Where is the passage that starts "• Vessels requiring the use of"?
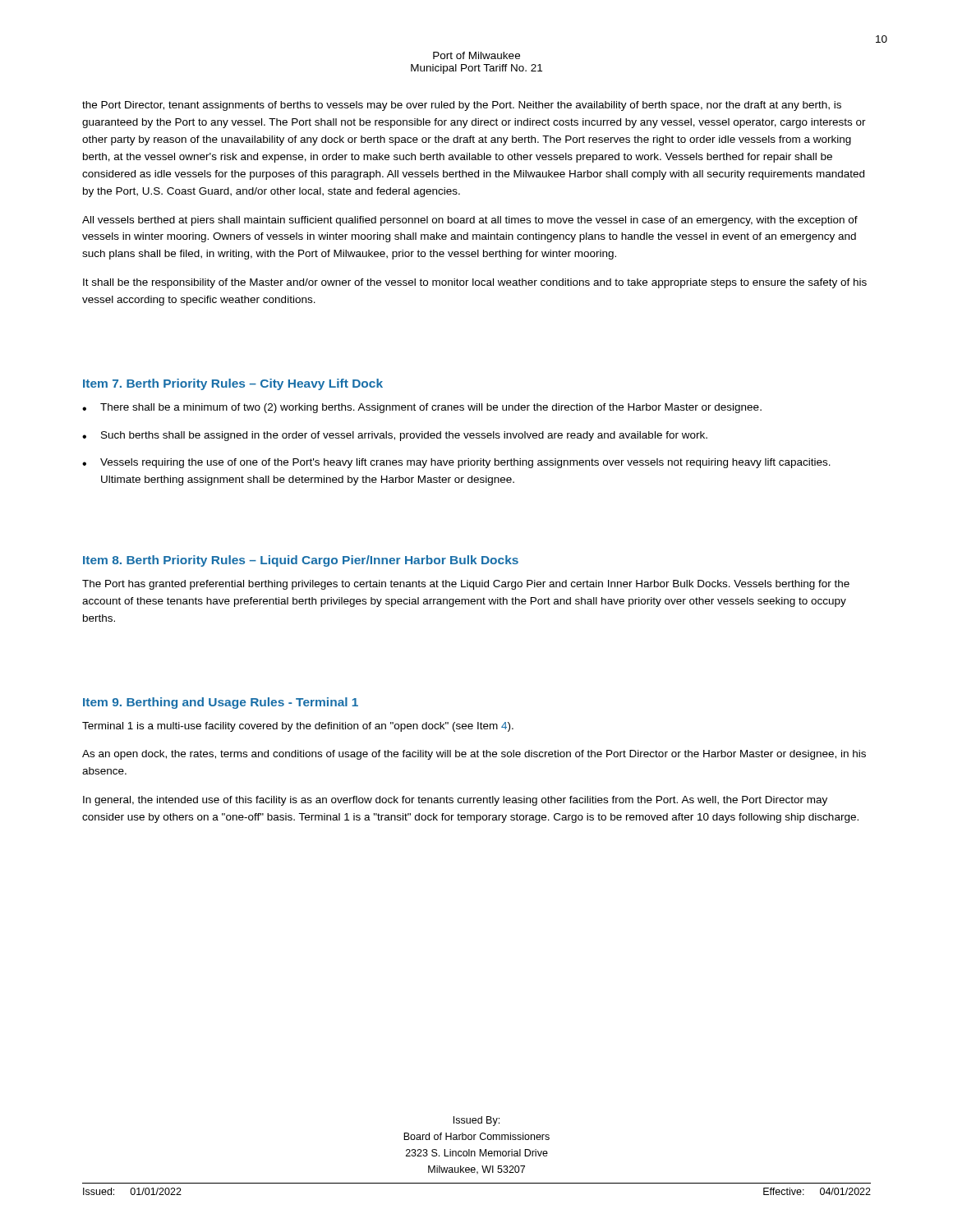953x1232 pixels. pos(476,471)
